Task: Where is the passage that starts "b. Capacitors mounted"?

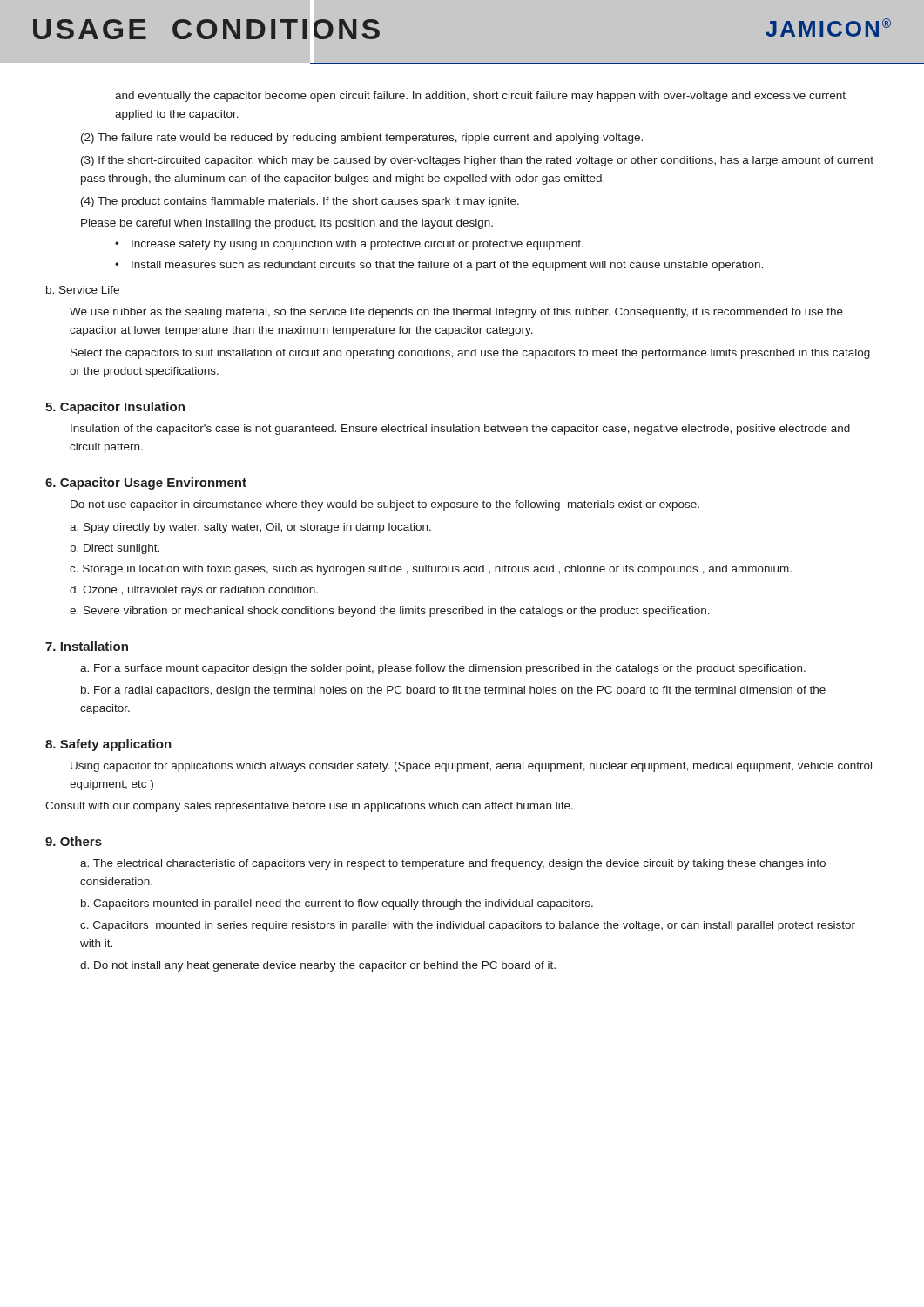Action: (x=337, y=903)
